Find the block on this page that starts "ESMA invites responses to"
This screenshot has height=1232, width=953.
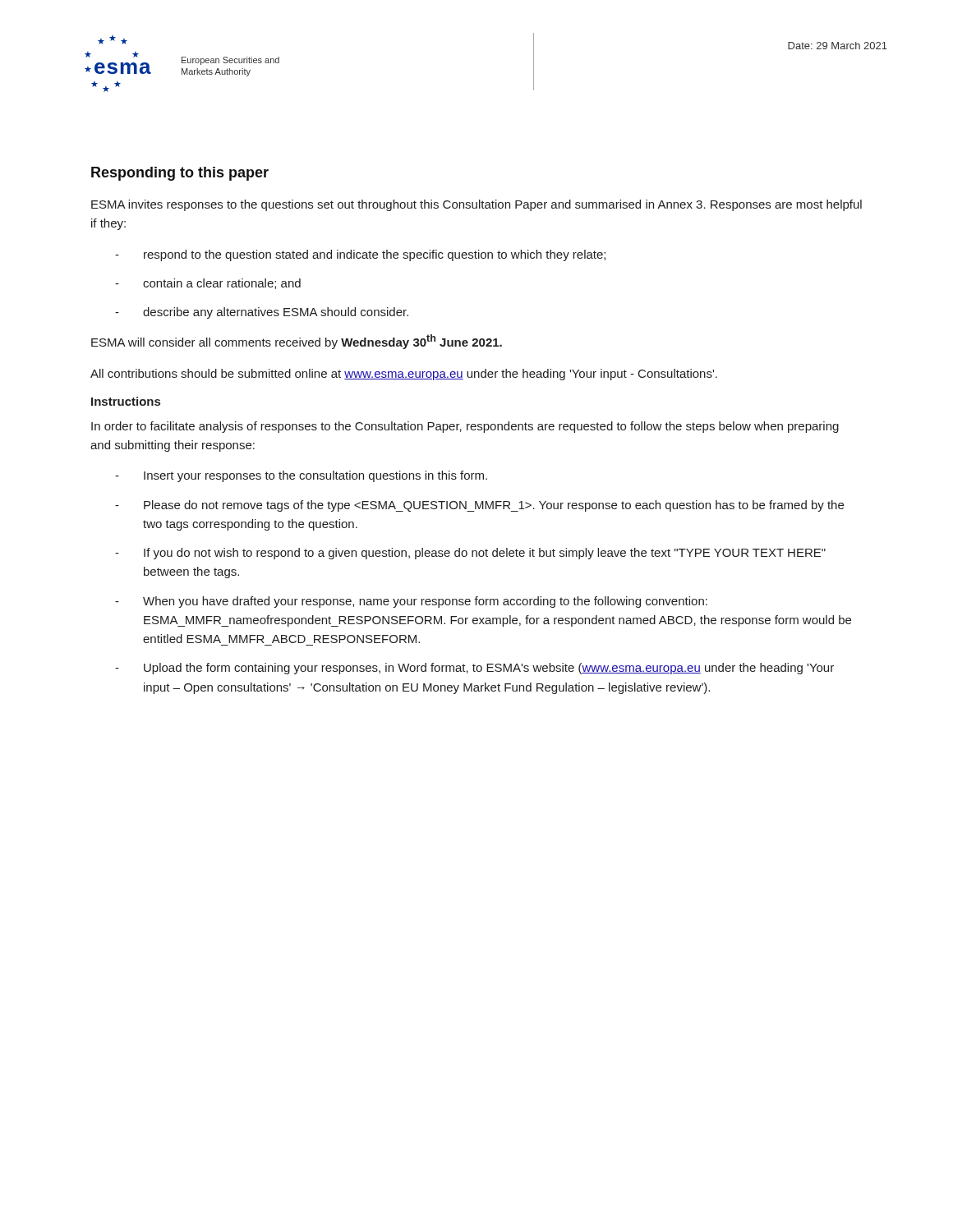[x=476, y=214]
